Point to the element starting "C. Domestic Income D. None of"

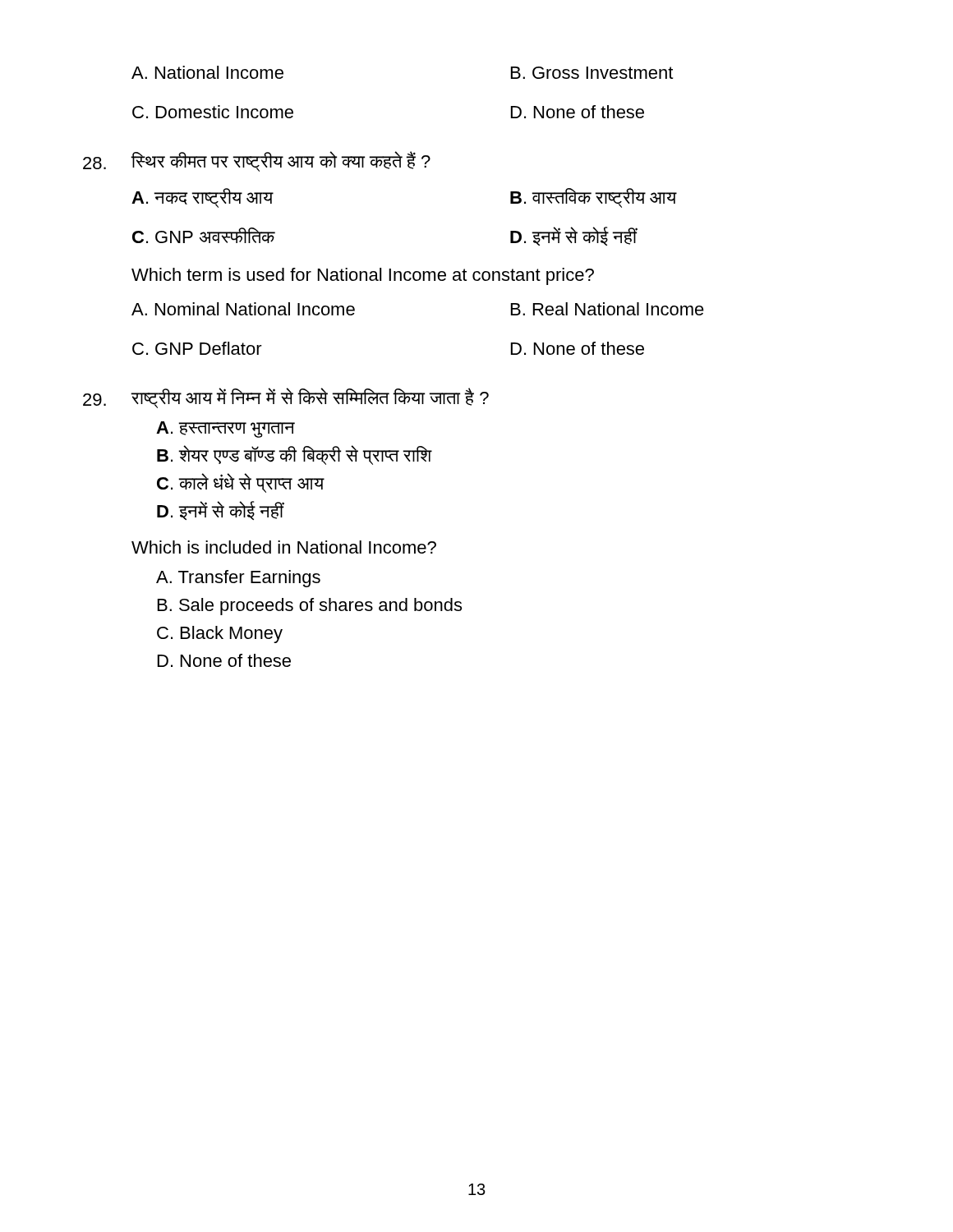(x=509, y=113)
